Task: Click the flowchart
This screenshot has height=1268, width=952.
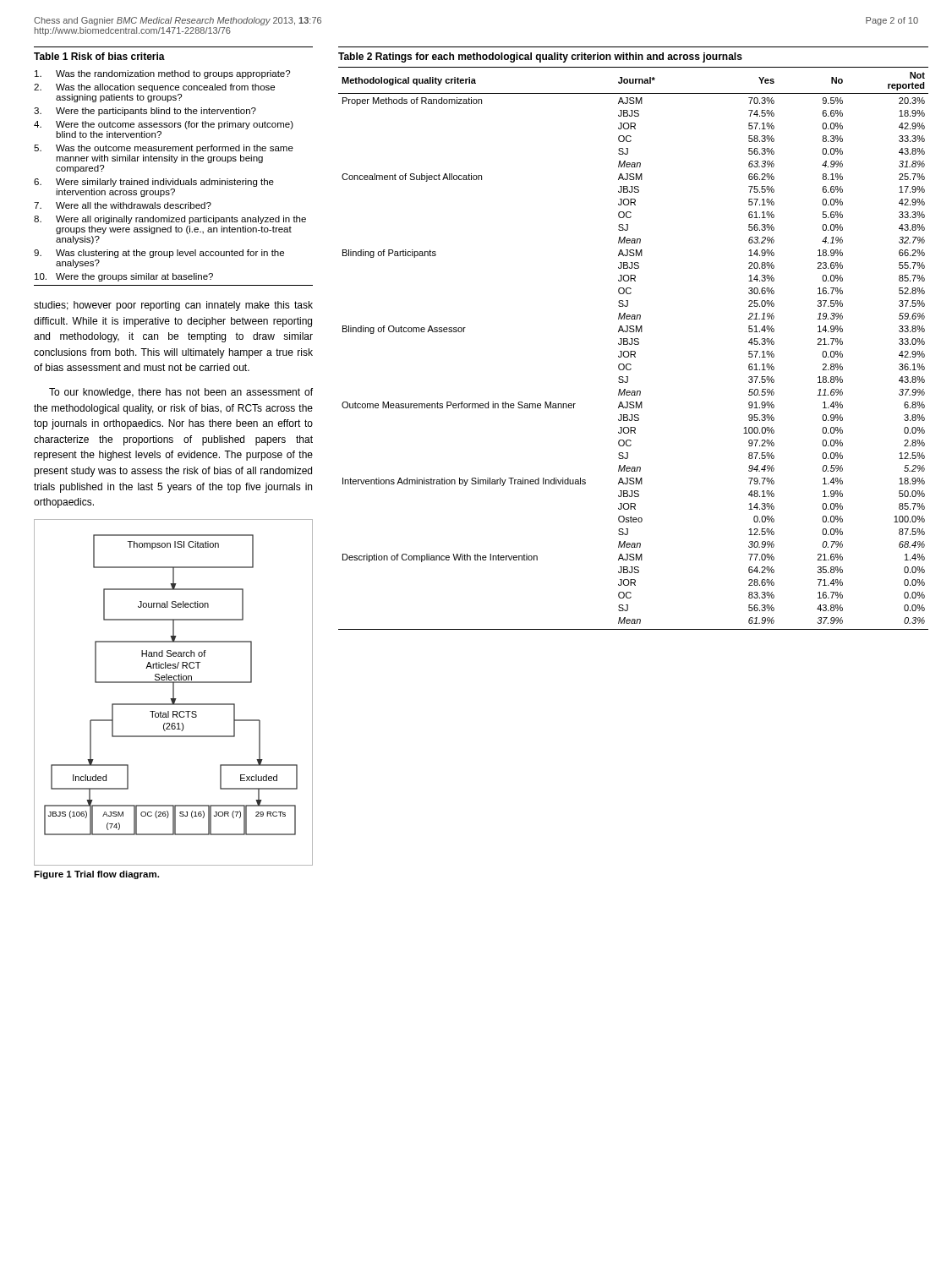Action: coord(173,692)
